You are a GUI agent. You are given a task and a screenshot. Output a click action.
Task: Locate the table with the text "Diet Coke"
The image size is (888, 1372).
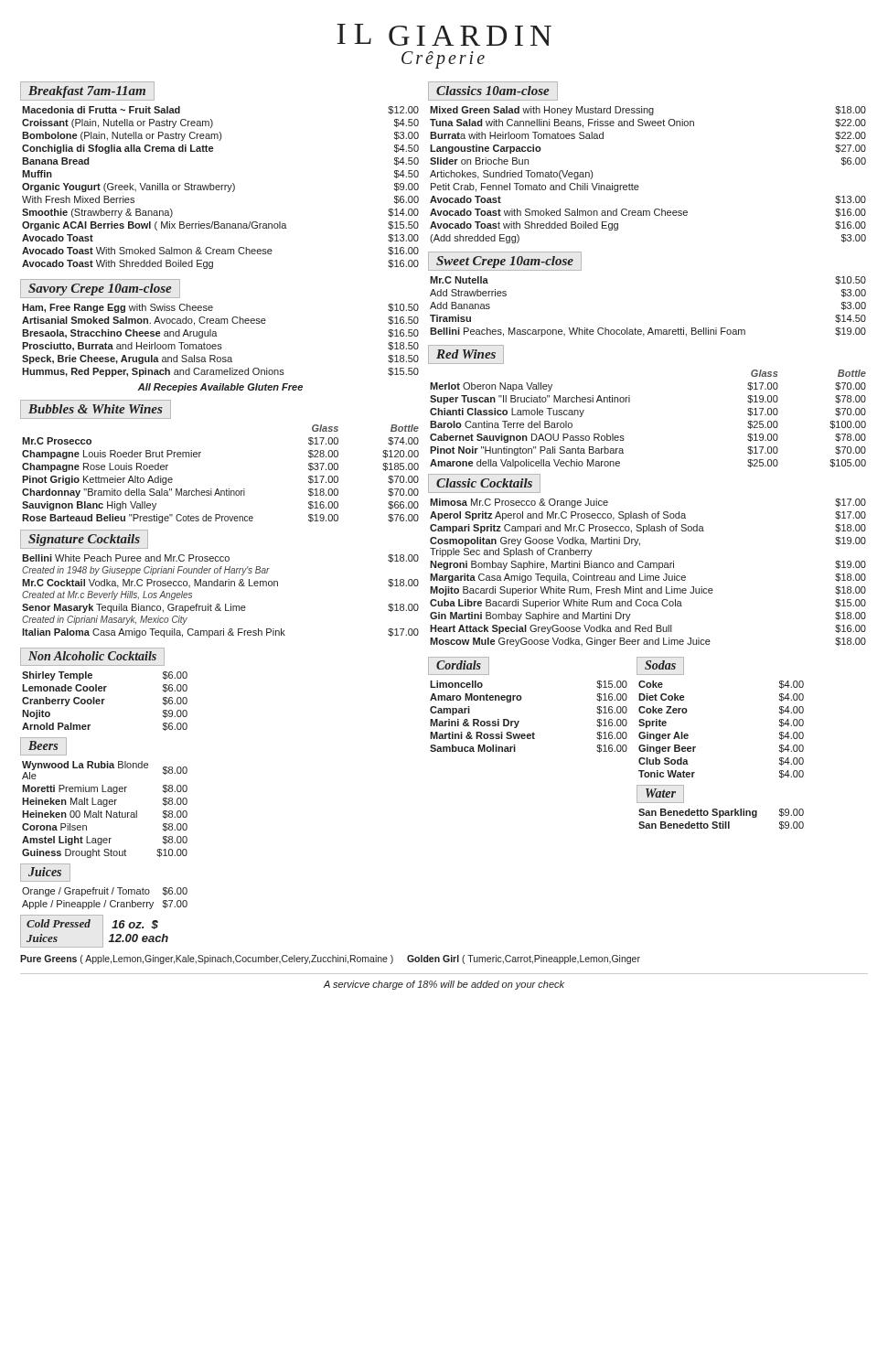pos(721,729)
